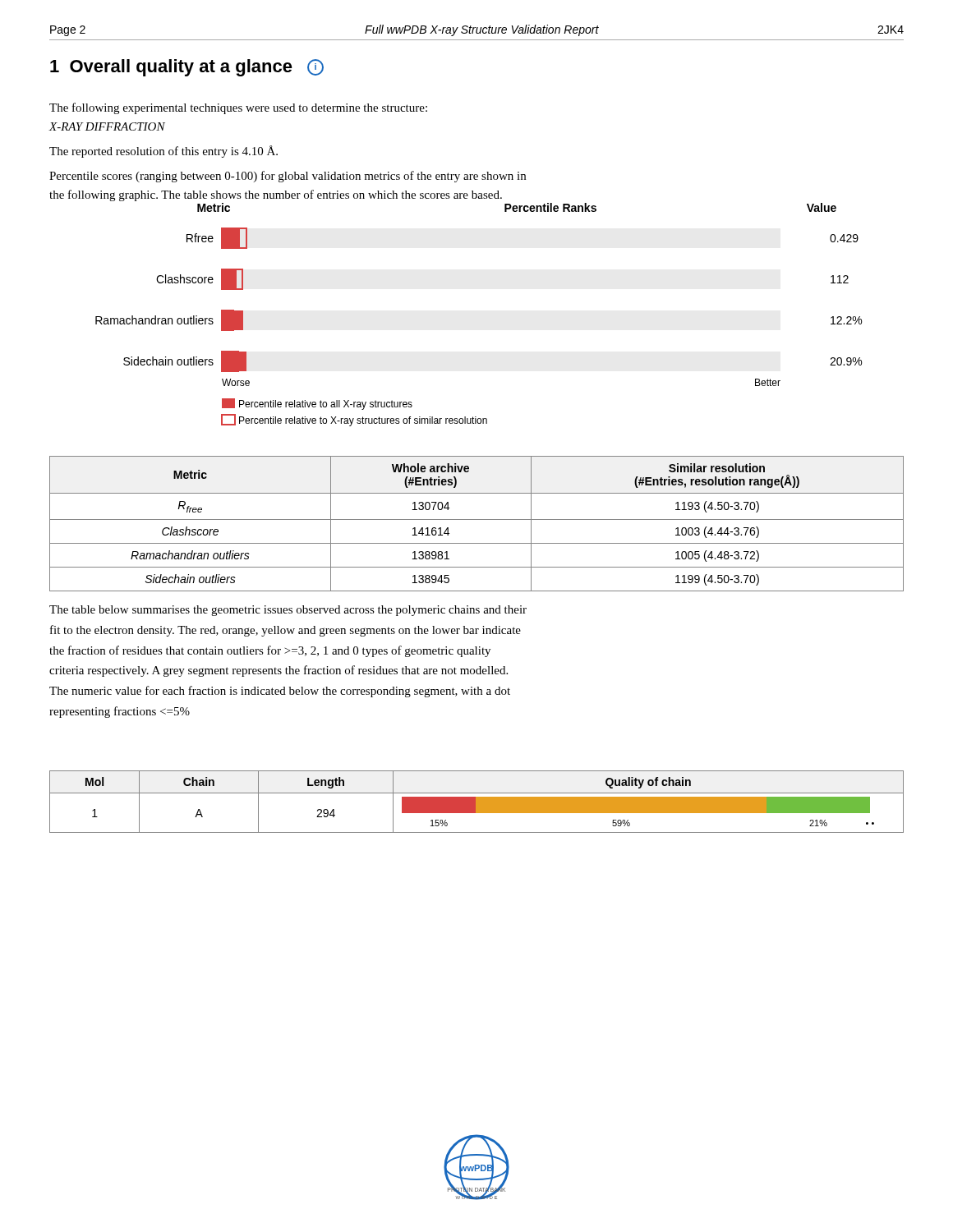Click on the text block that says "The reported resolution of this"

click(164, 151)
